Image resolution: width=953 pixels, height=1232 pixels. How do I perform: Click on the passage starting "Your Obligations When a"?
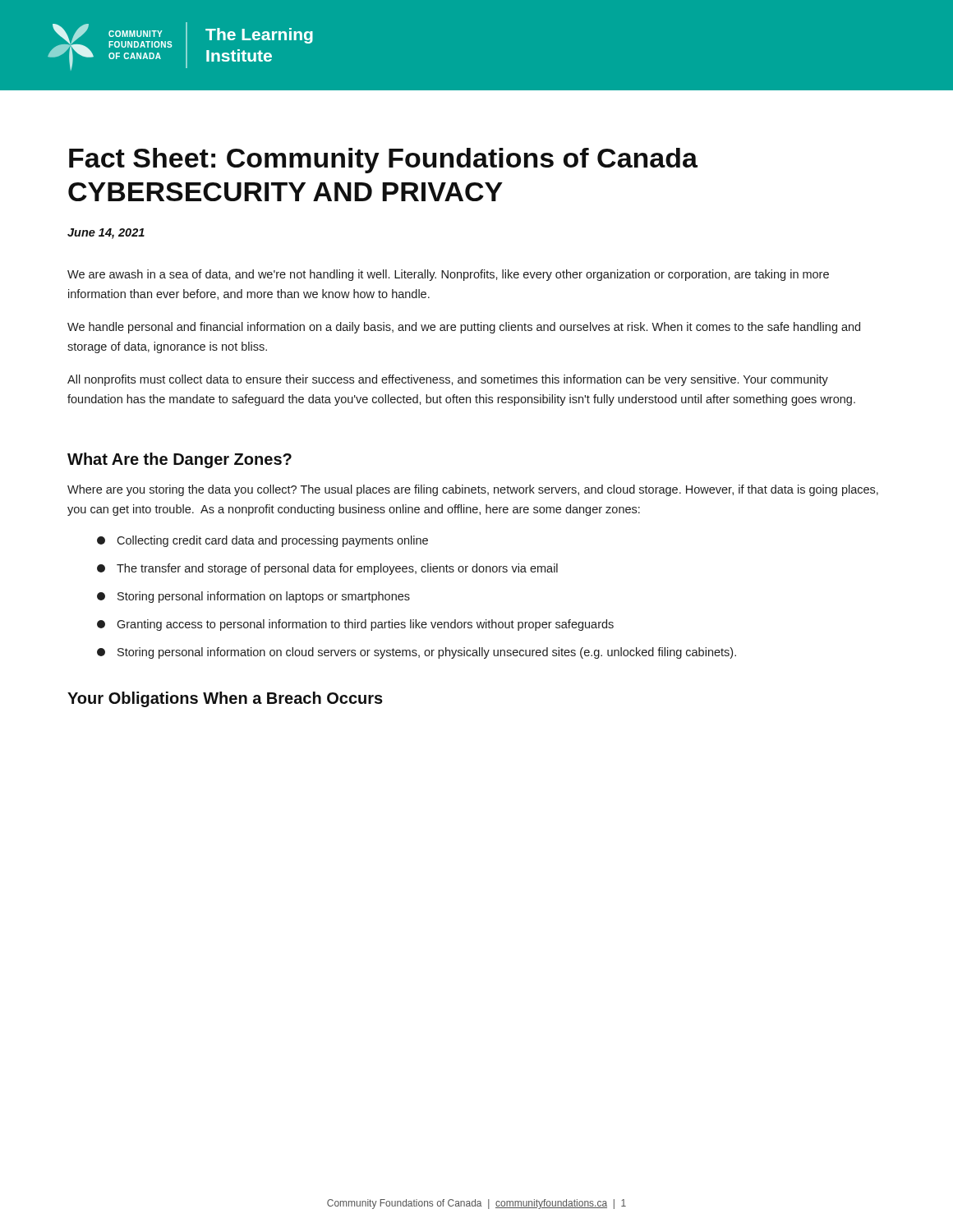tap(225, 698)
